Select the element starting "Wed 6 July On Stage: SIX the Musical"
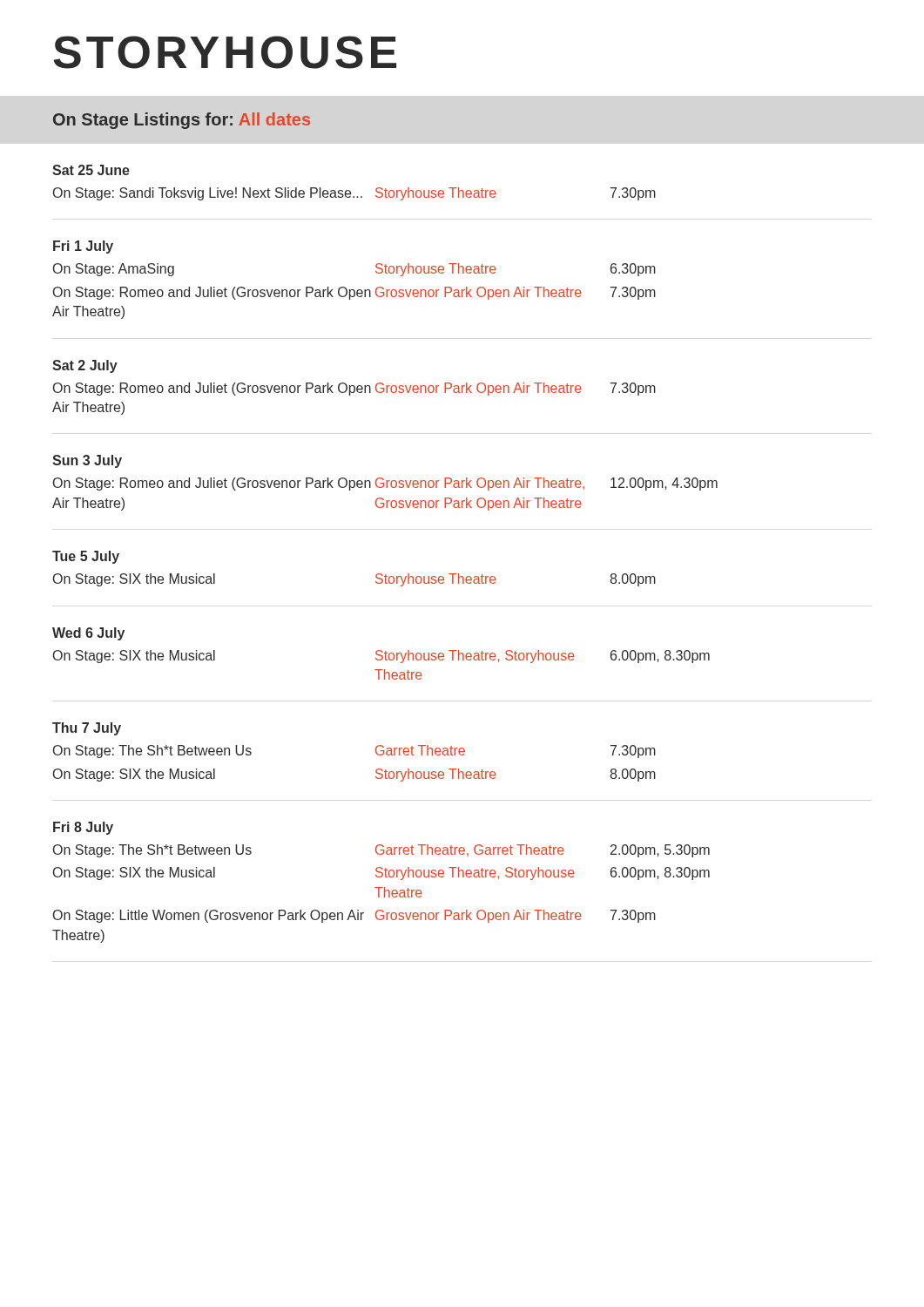Image resolution: width=924 pixels, height=1307 pixels. [462, 655]
